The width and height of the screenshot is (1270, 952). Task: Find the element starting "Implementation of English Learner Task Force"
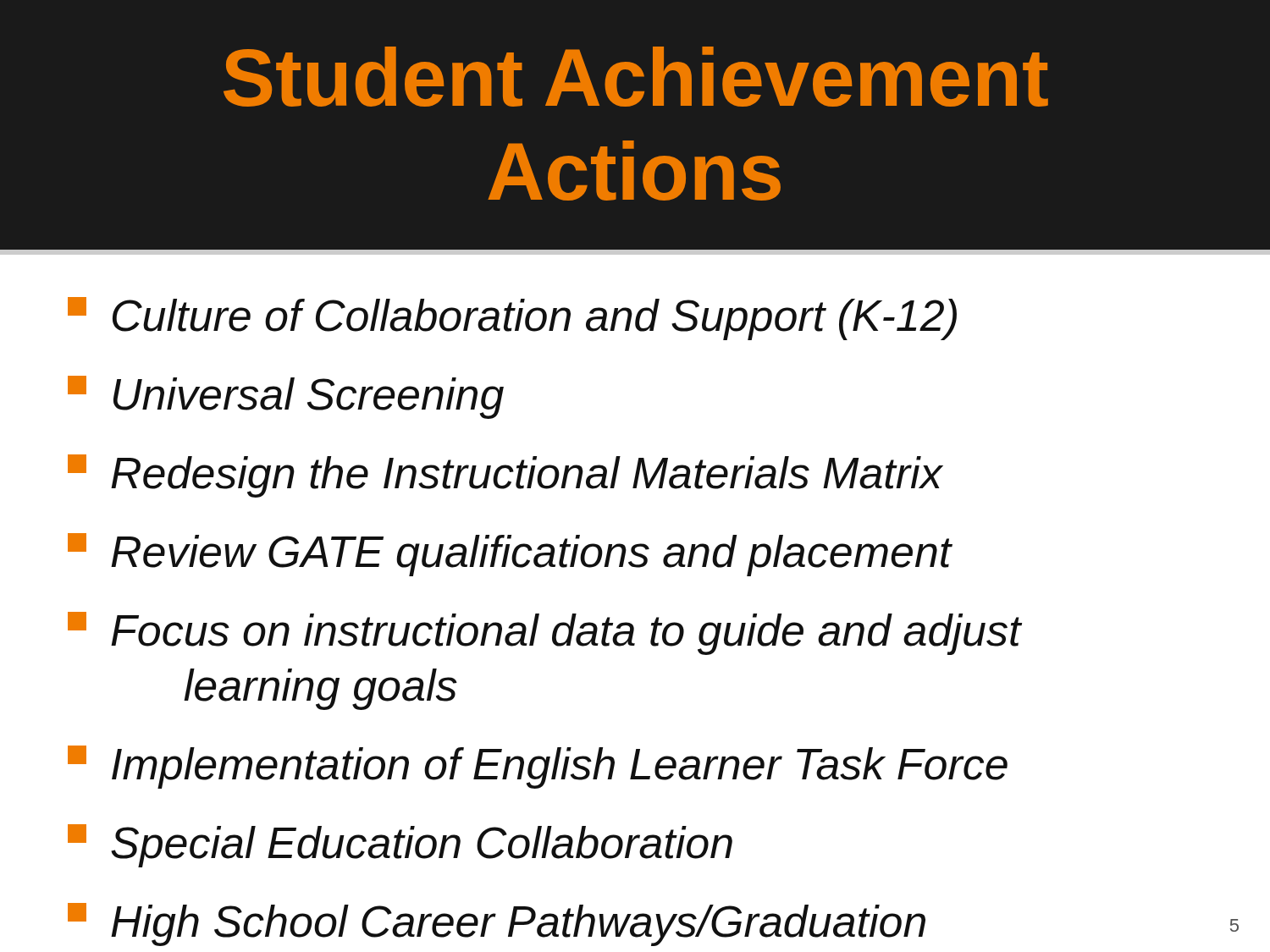[x=538, y=765]
